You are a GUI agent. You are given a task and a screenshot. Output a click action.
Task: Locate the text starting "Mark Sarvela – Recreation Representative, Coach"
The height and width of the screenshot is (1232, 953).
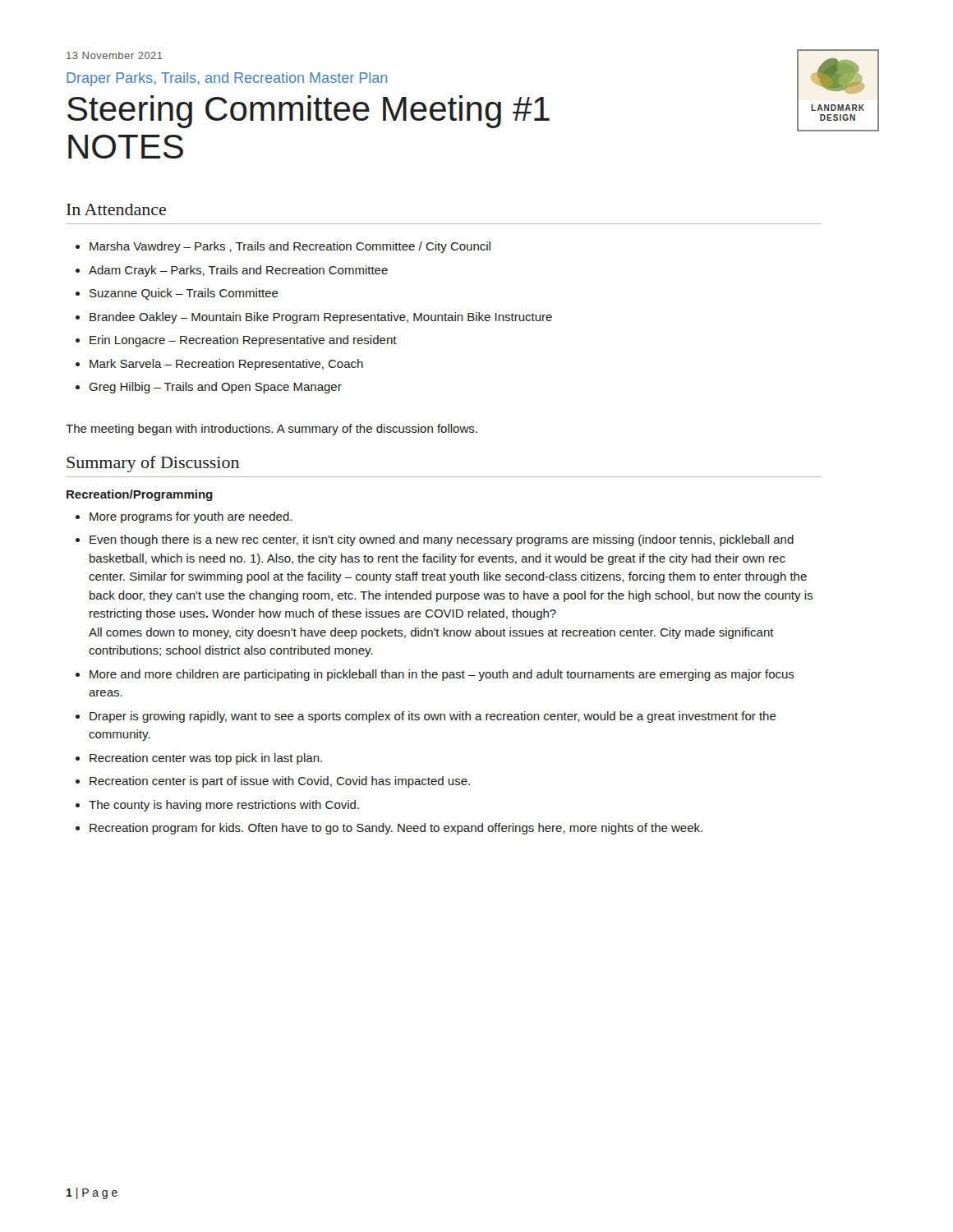point(219,365)
